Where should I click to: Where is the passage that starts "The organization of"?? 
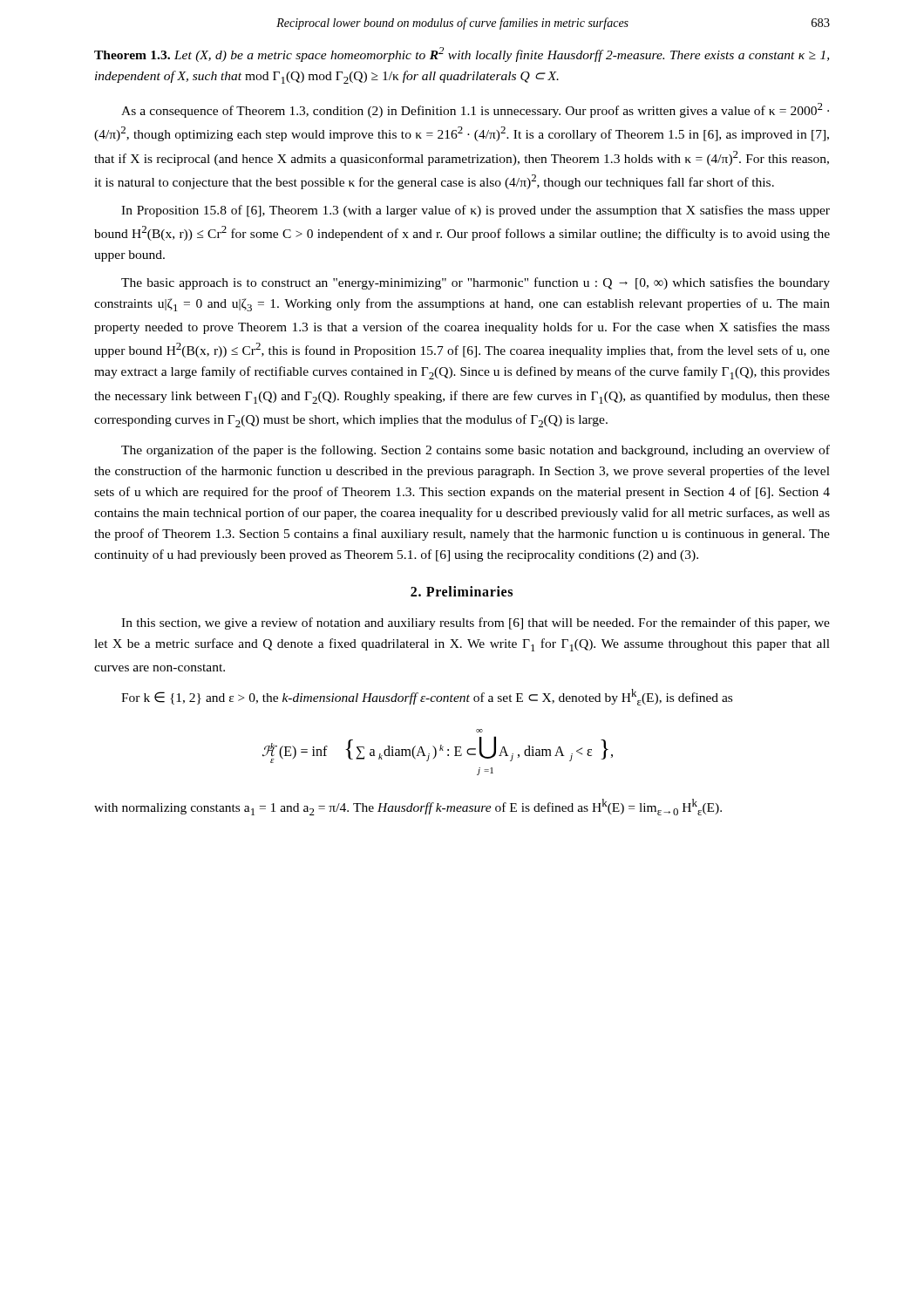point(462,502)
